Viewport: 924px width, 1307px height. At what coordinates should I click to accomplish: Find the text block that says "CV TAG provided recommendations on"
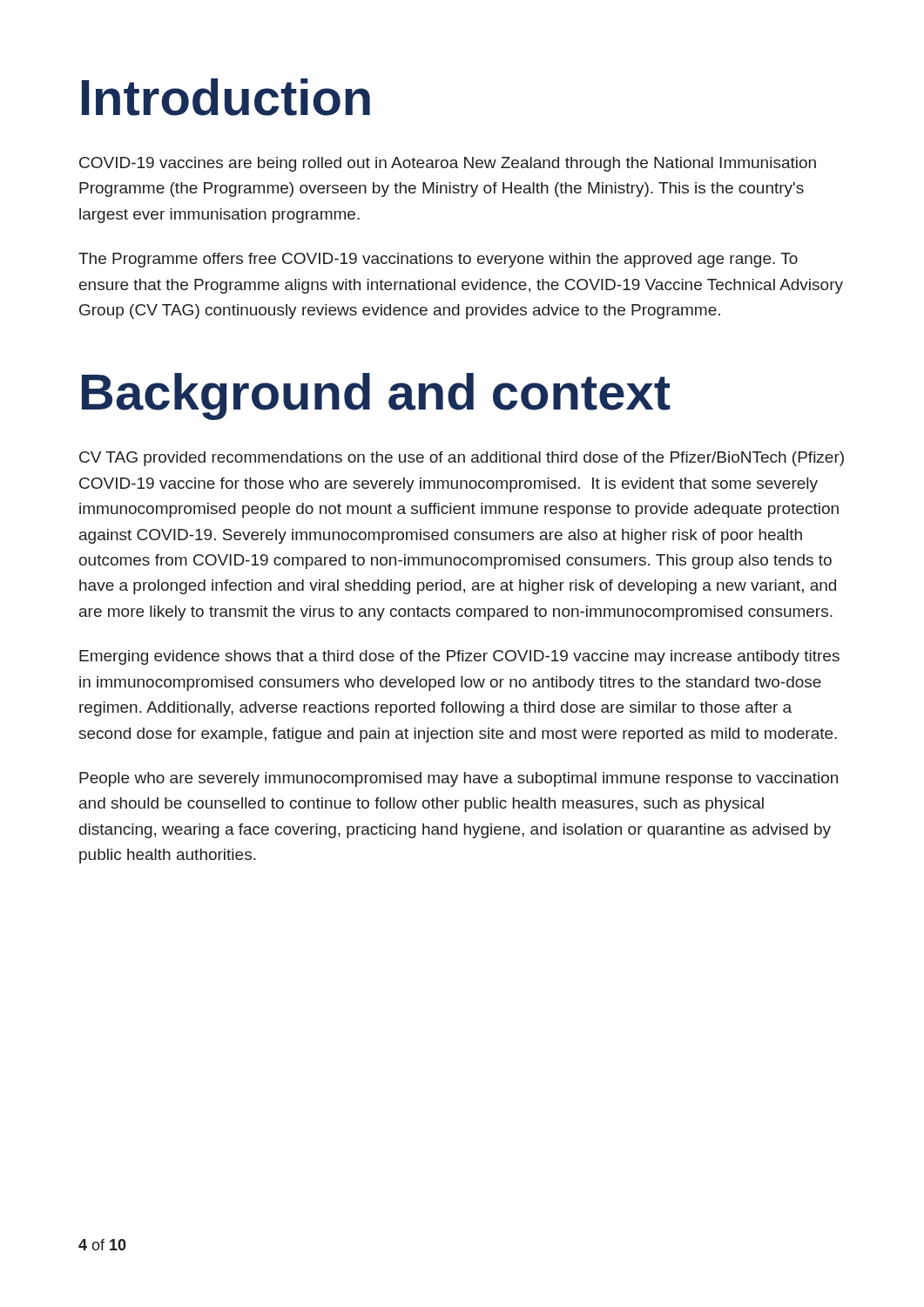(462, 534)
